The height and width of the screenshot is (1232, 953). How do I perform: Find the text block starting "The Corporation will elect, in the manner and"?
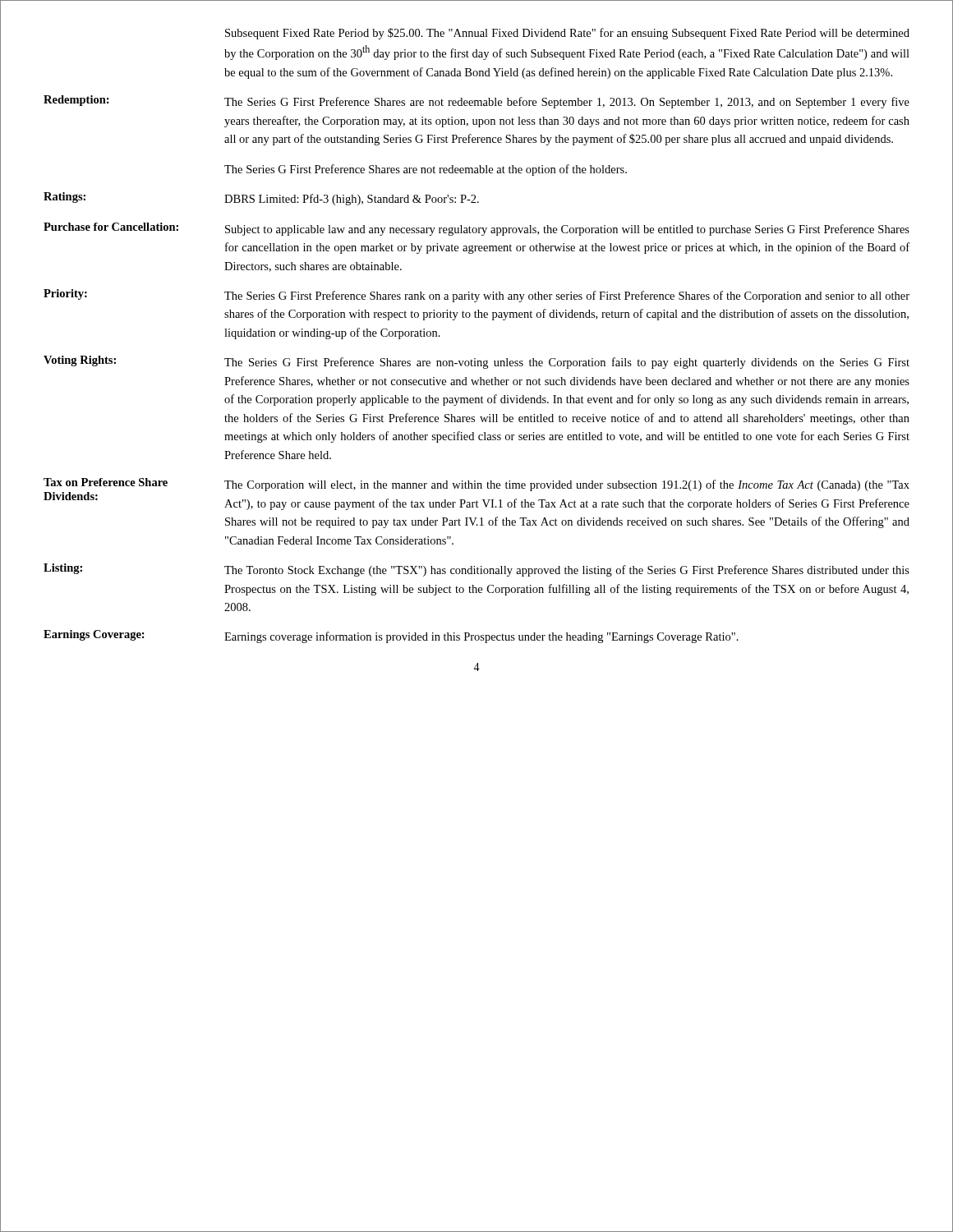[567, 512]
